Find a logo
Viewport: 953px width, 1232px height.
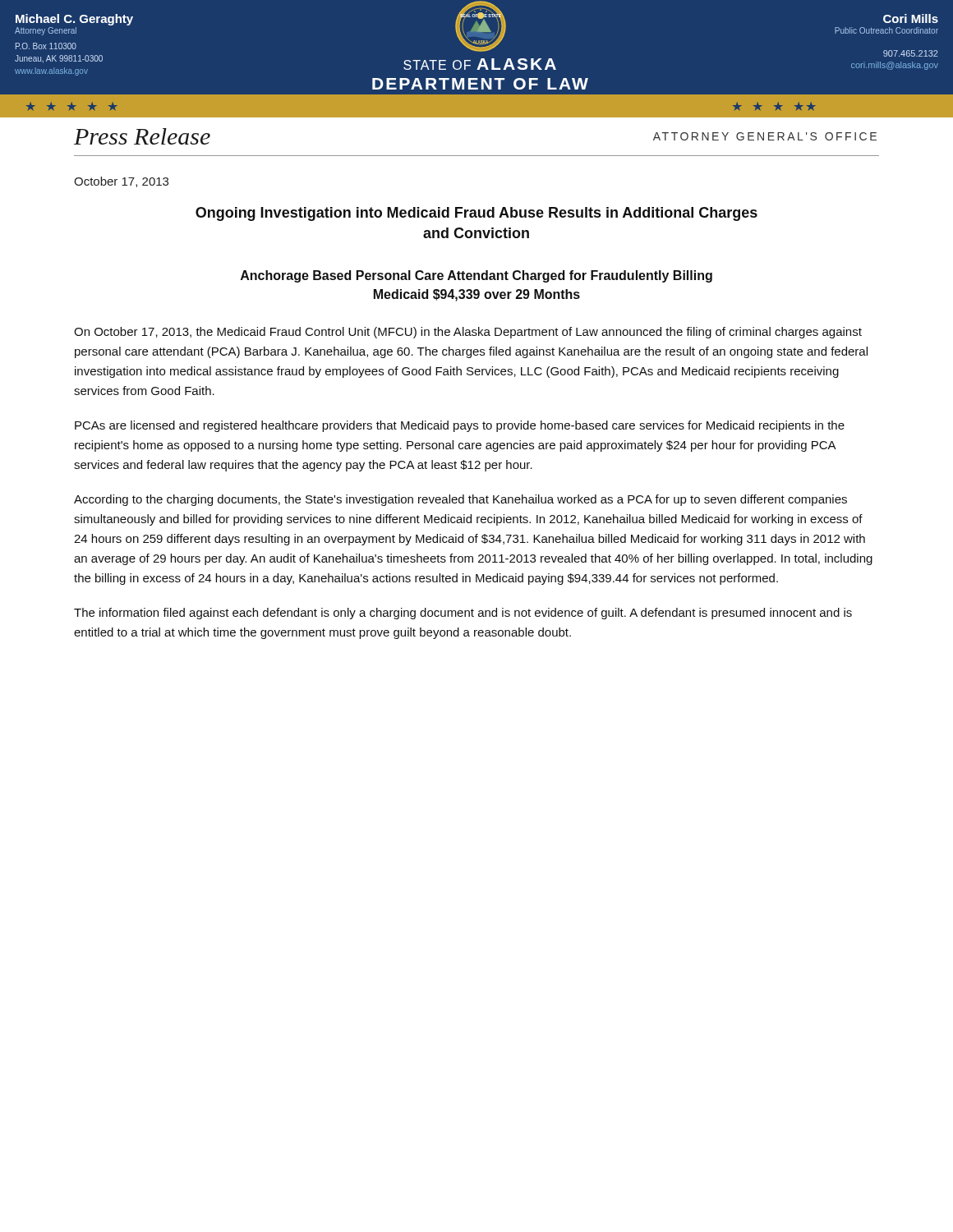476,78
